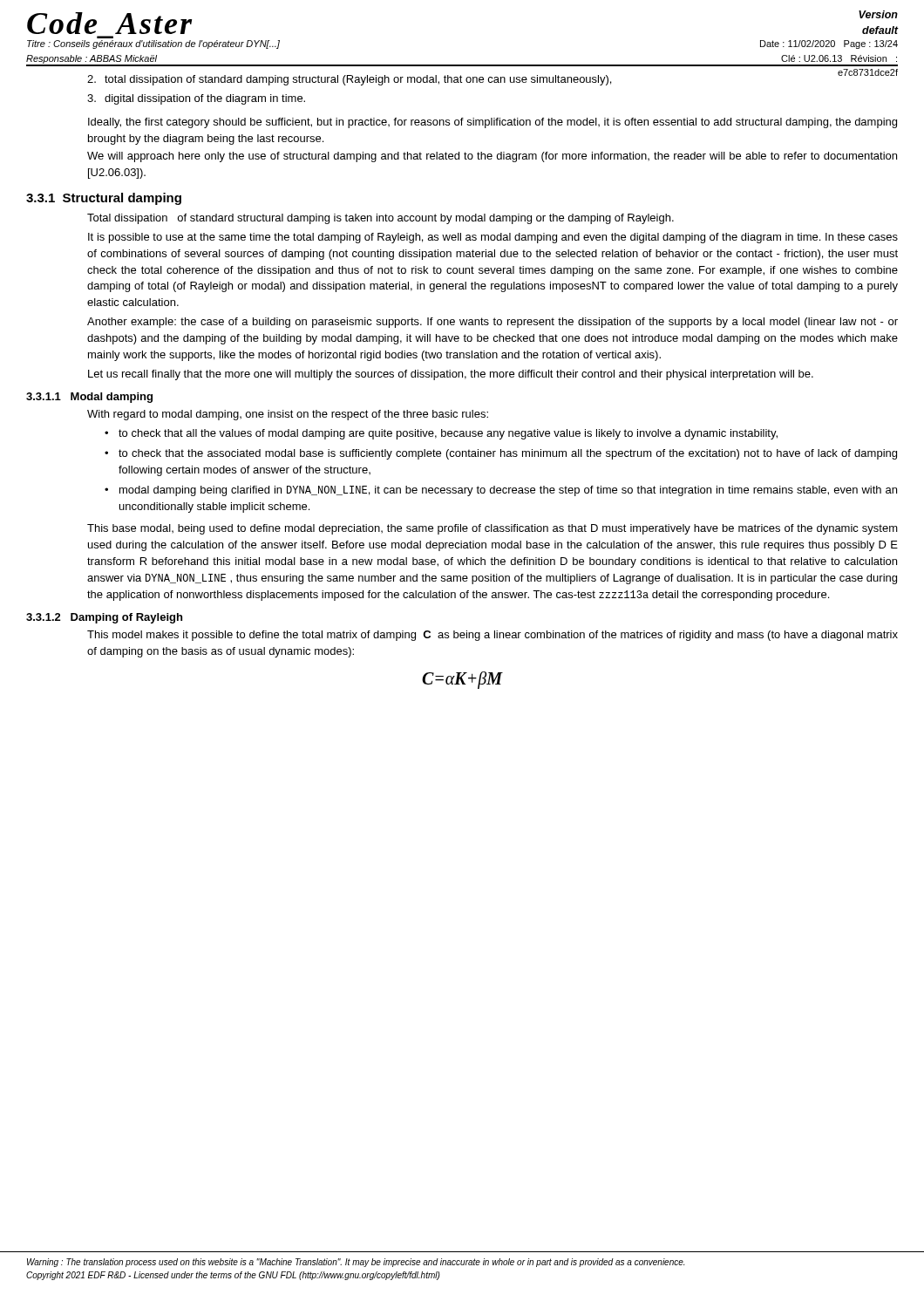Locate the section header with the text "3.3.1.2 Damping of Rayleigh"
924x1308 pixels.
pos(105,617)
